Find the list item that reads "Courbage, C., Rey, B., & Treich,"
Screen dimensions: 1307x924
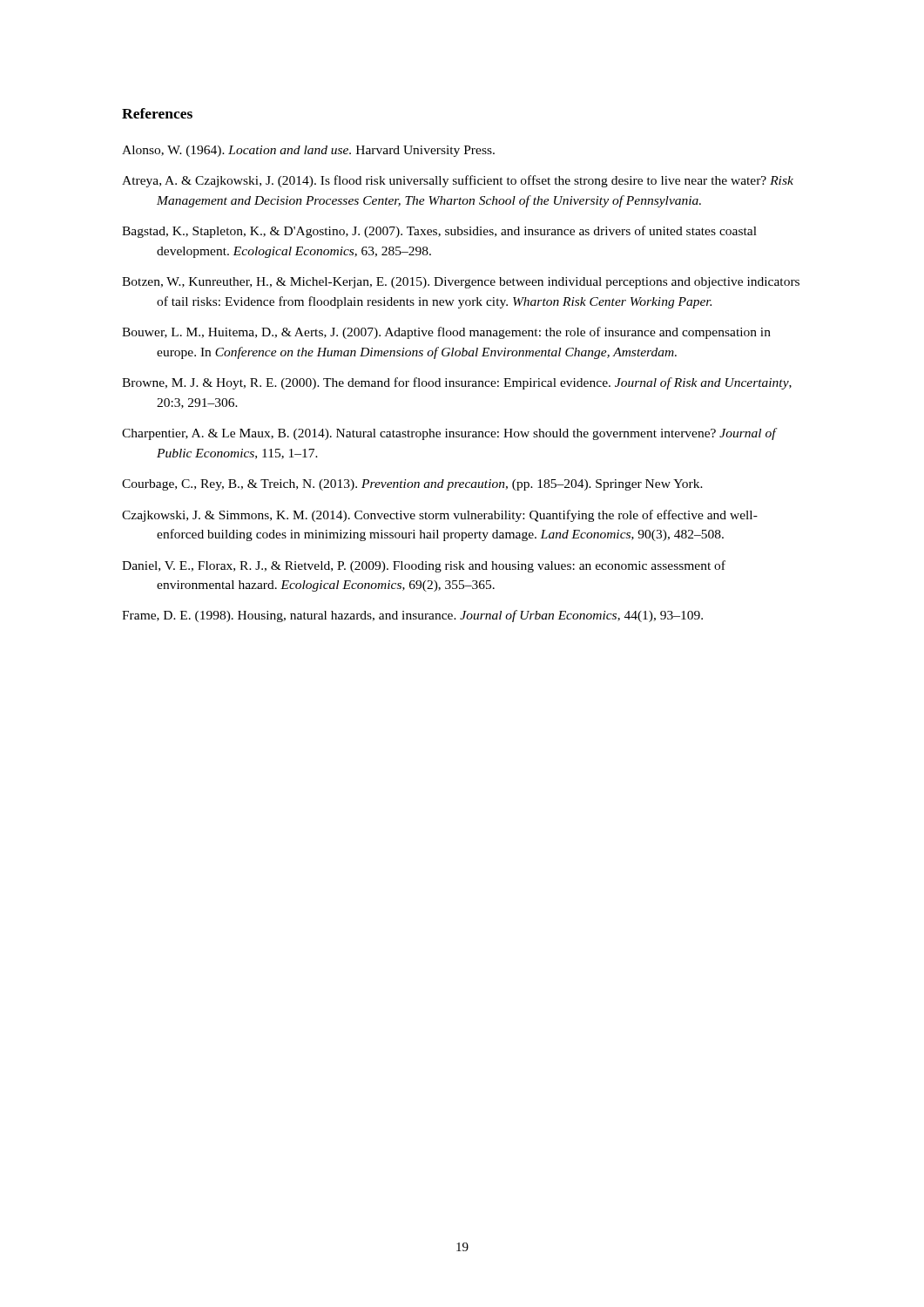(413, 483)
